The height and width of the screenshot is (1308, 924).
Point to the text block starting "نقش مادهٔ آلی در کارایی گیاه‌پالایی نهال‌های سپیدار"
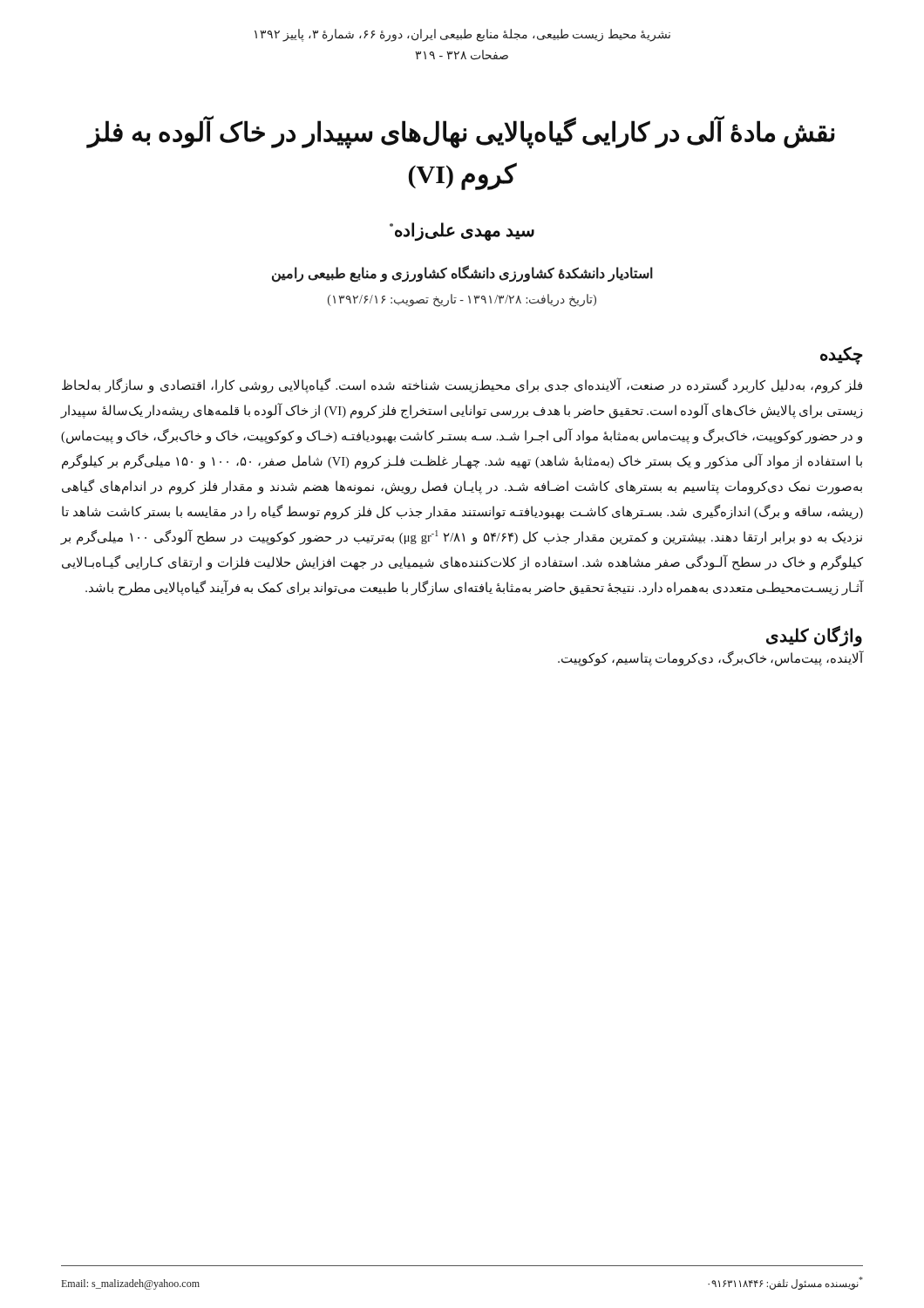point(462,153)
